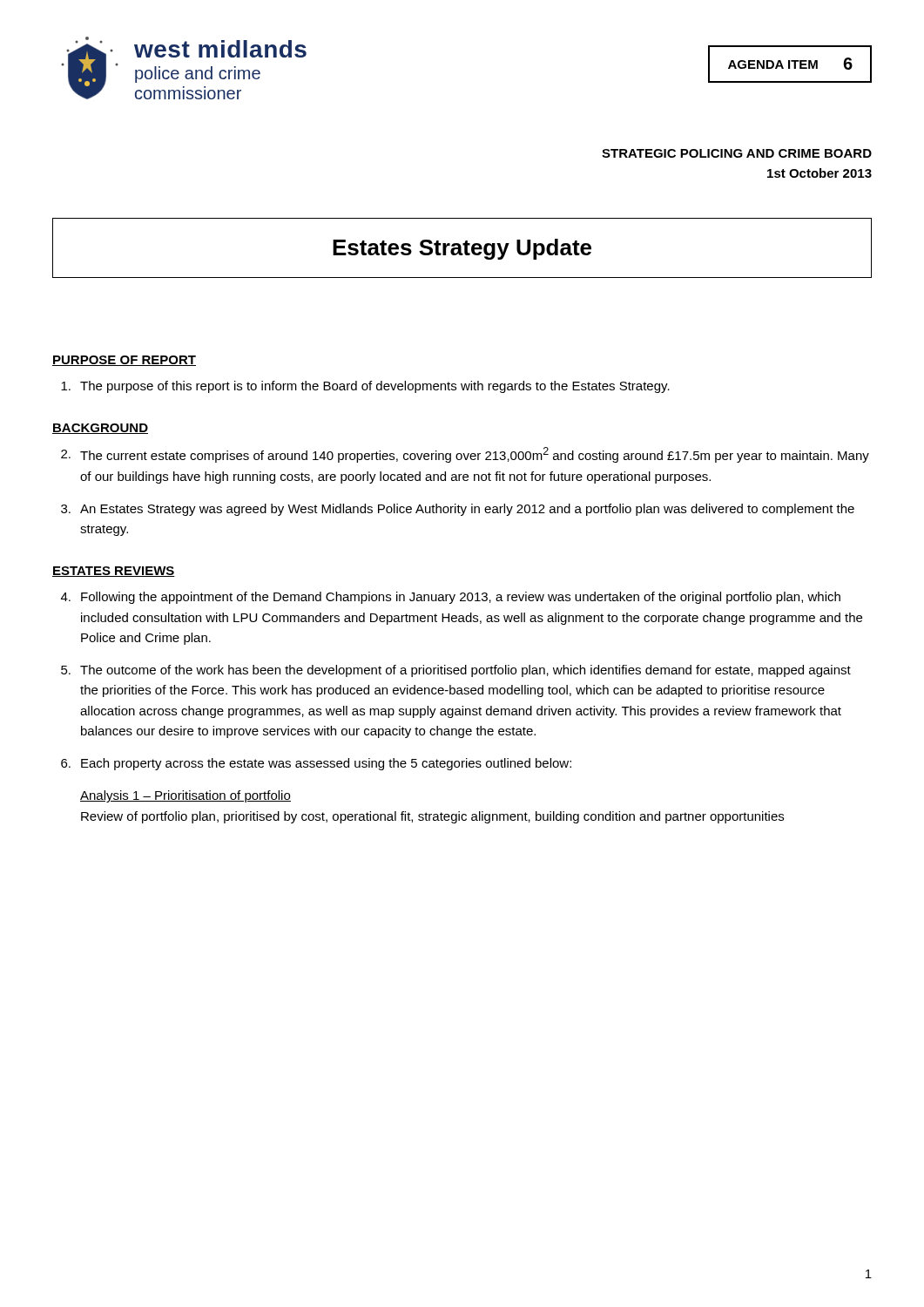
Task: Find the block starting "4. Following the appointment of the Demand Champions"
Action: point(462,617)
